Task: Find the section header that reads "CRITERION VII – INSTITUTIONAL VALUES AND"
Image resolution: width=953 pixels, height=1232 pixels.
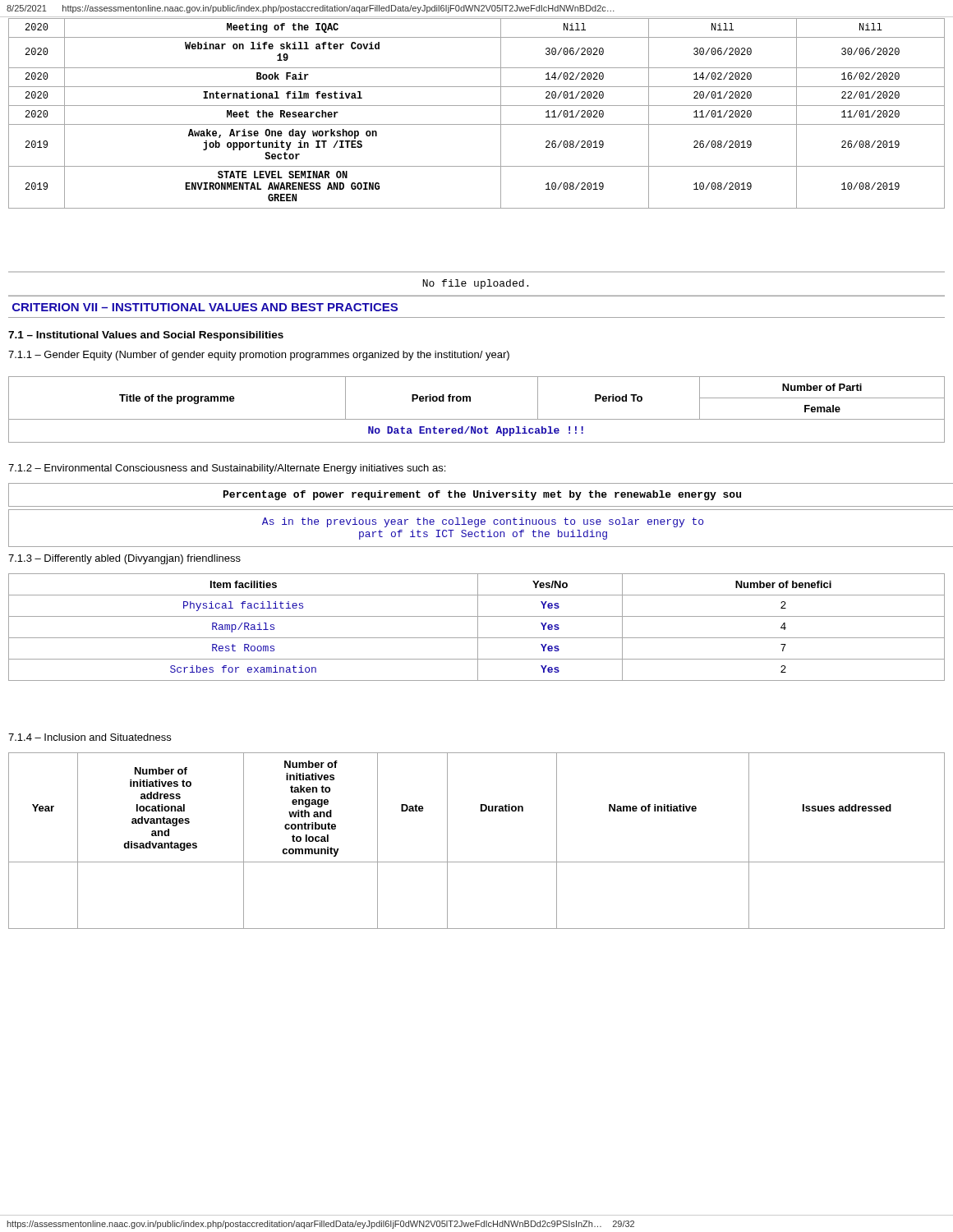Action: pyautogui.click(x=203, y=307)
